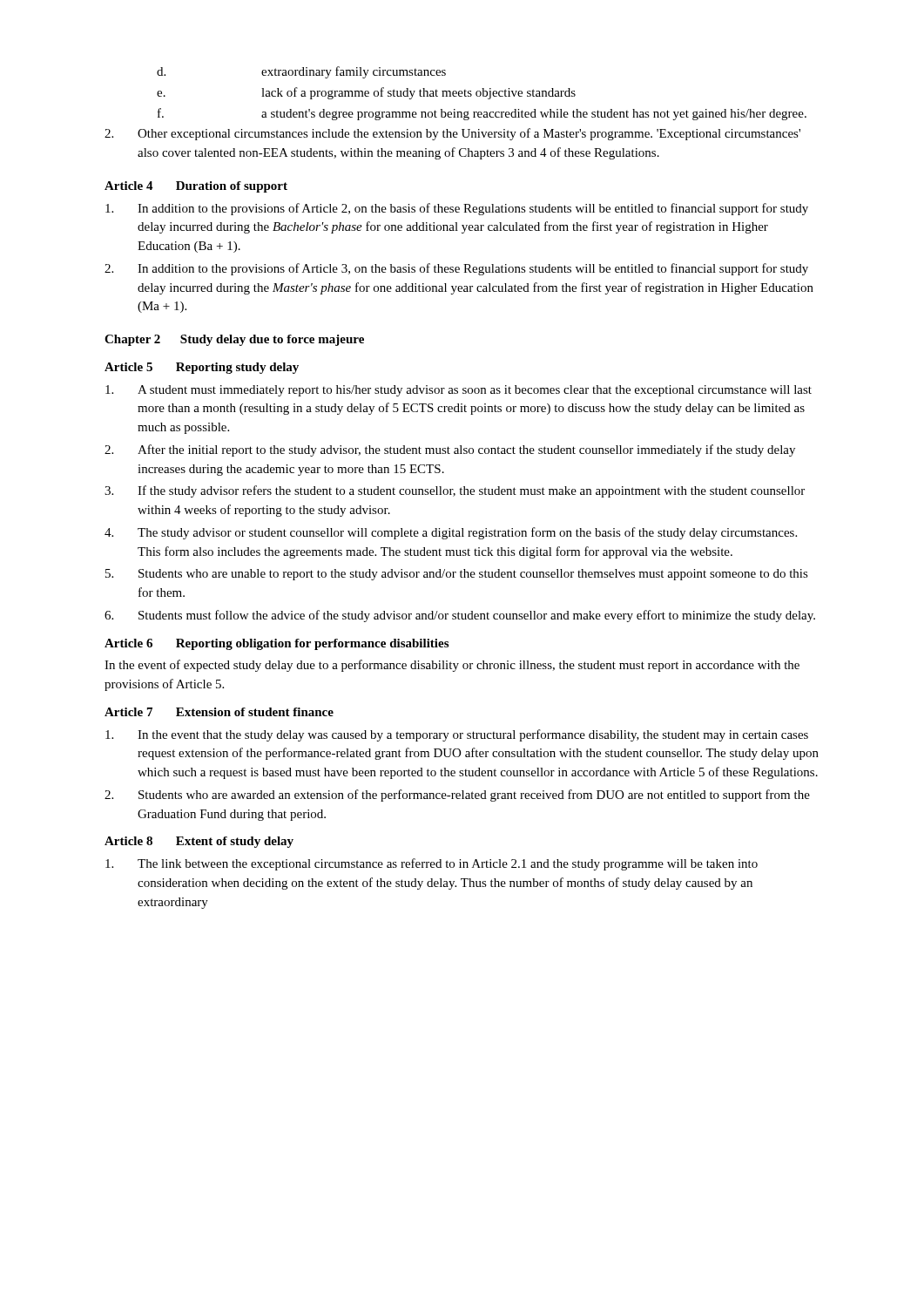Where is the section header that starts "Article 6 Reporting obligation for performance"?

pos(277,643)
